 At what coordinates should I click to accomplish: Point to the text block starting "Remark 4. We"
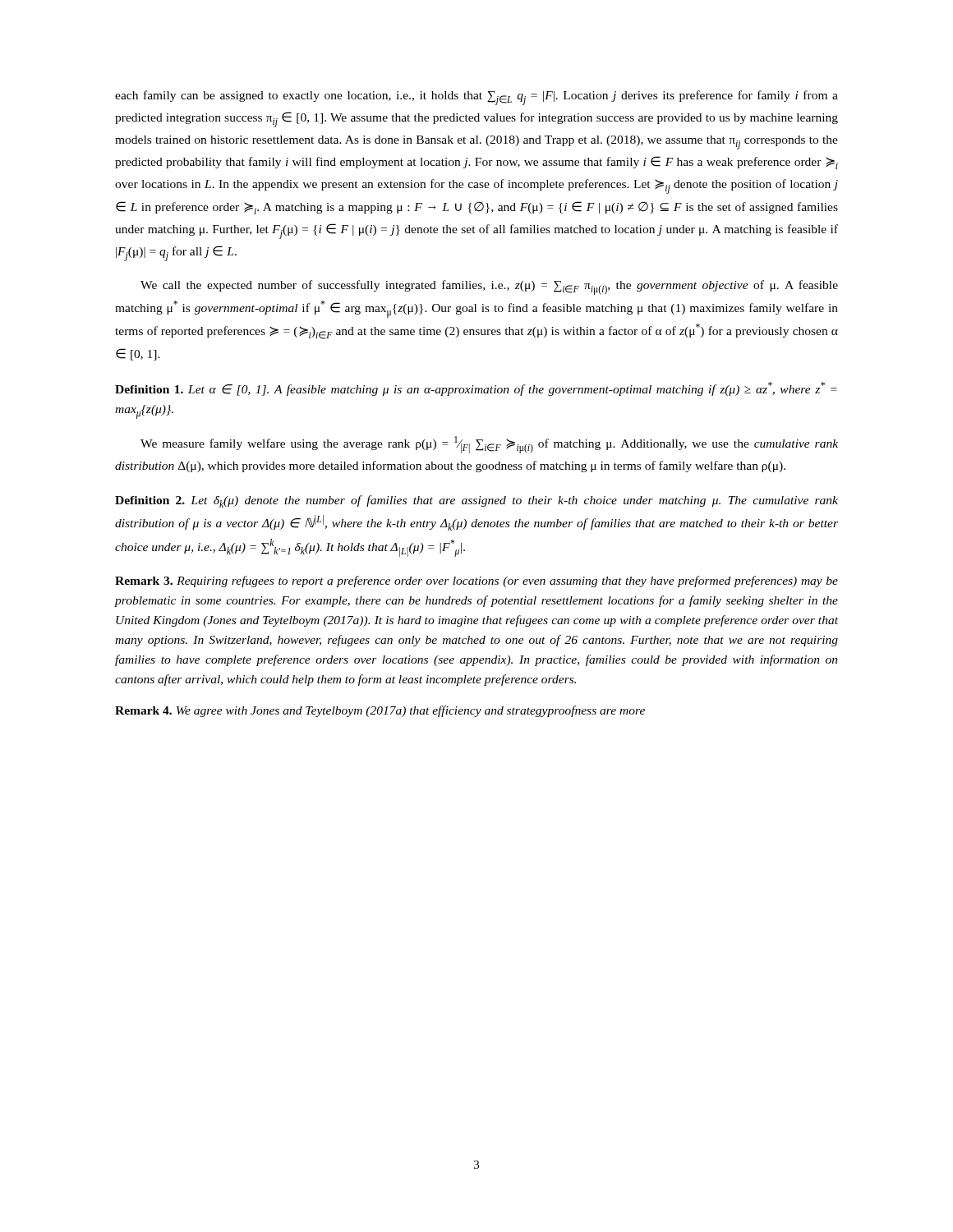pos(476,710)
